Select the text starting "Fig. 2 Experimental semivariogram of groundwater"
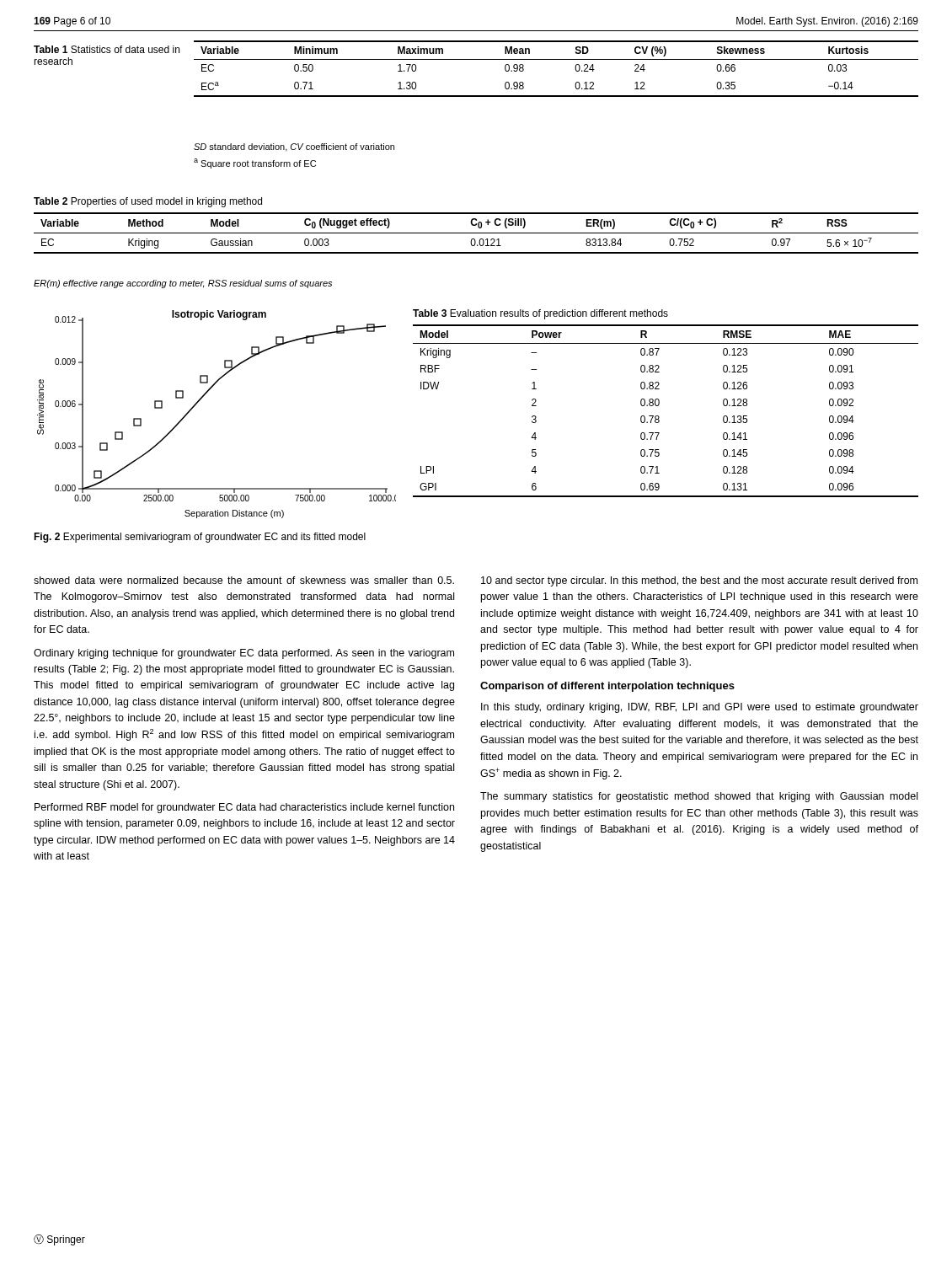Viewport: 952px width, 1264px height. [x=200, y=537]
